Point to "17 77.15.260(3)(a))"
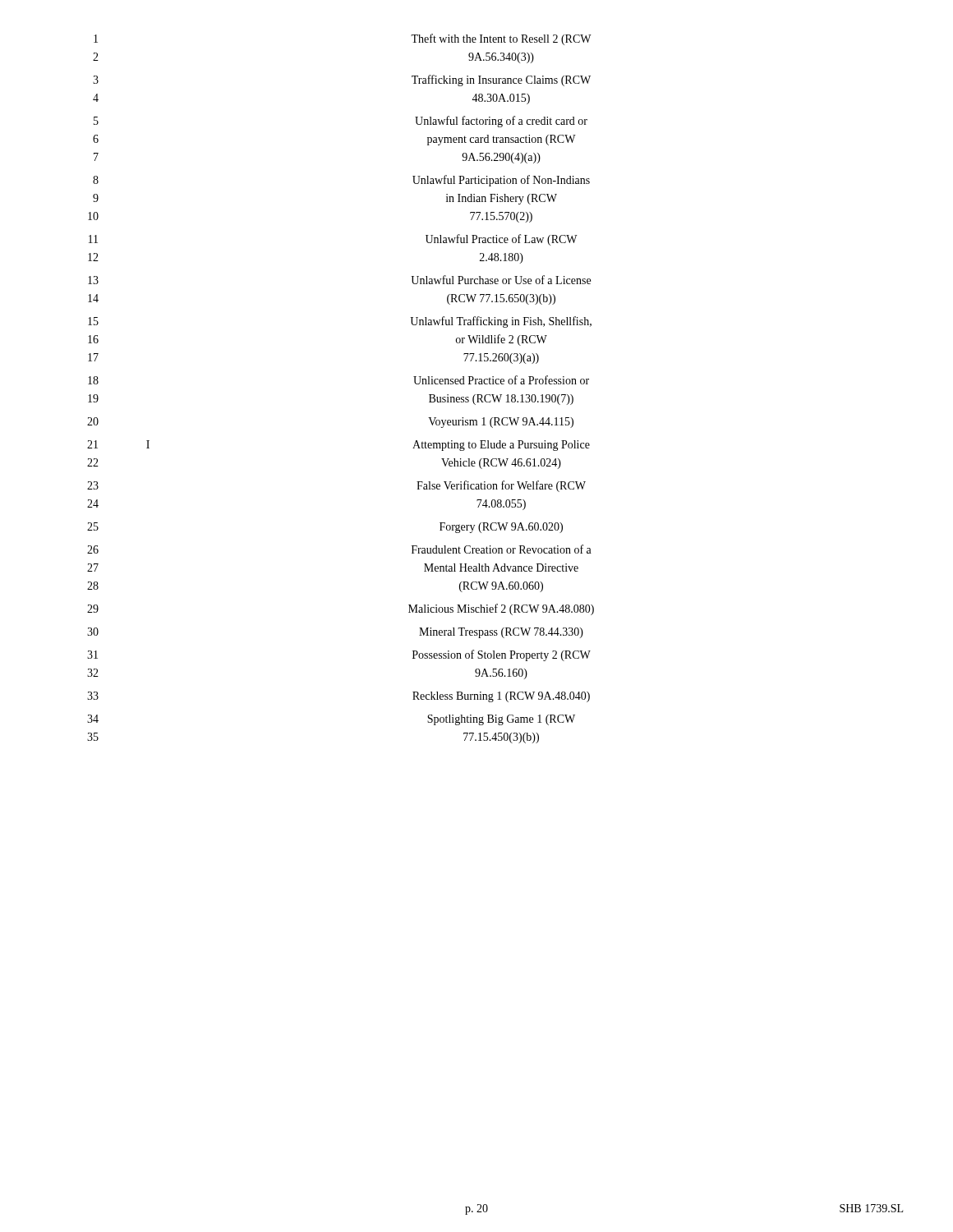Viewport: 953px width, 1232px height. click(476, 358)
